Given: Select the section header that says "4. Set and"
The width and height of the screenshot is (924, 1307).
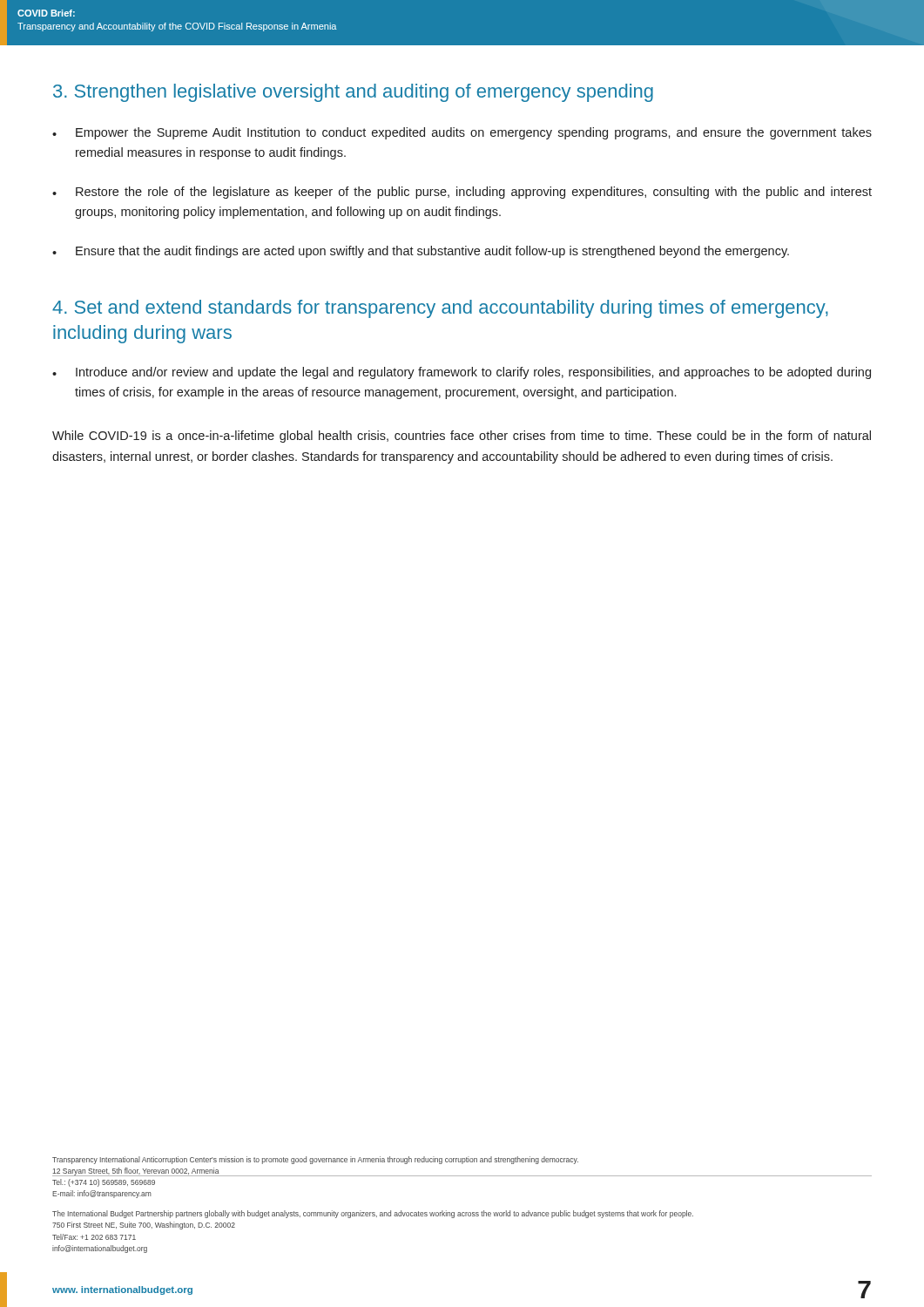Looking at the screenshot, I should 441,319.
